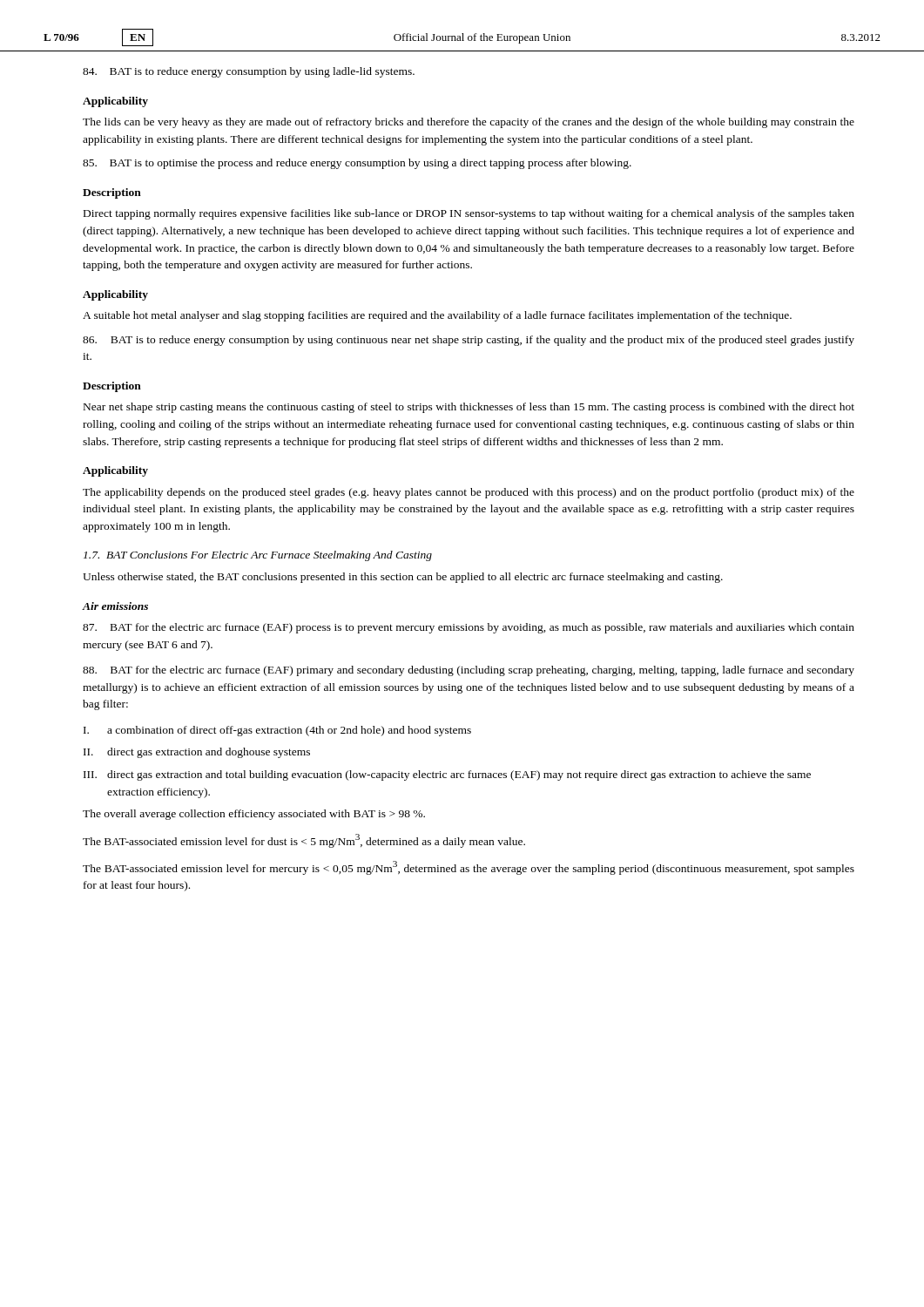Click the passage that begins "The applicability depends on the"

tap(469, 509)
